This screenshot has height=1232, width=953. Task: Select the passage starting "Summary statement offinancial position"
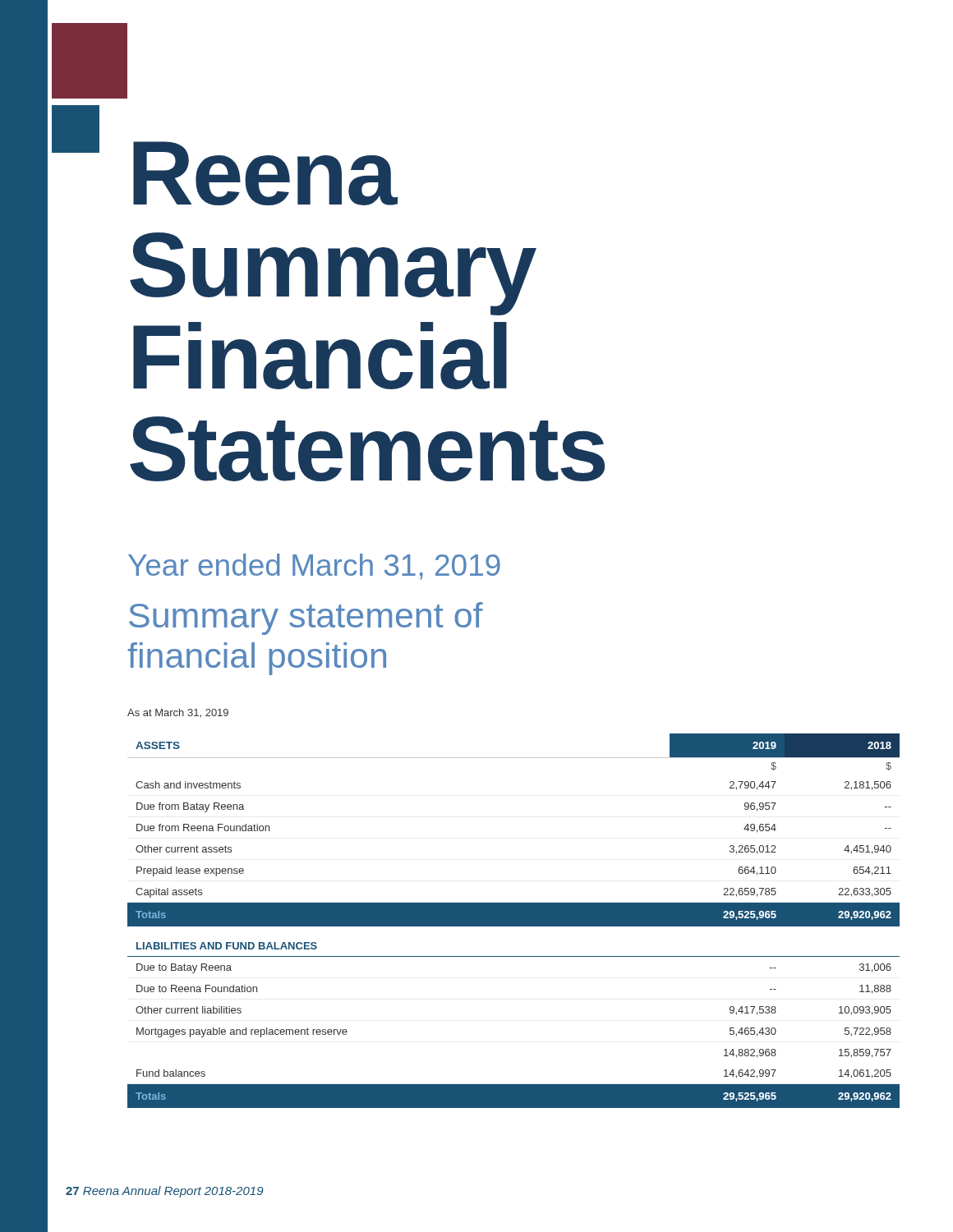click(x=305, y=635)
